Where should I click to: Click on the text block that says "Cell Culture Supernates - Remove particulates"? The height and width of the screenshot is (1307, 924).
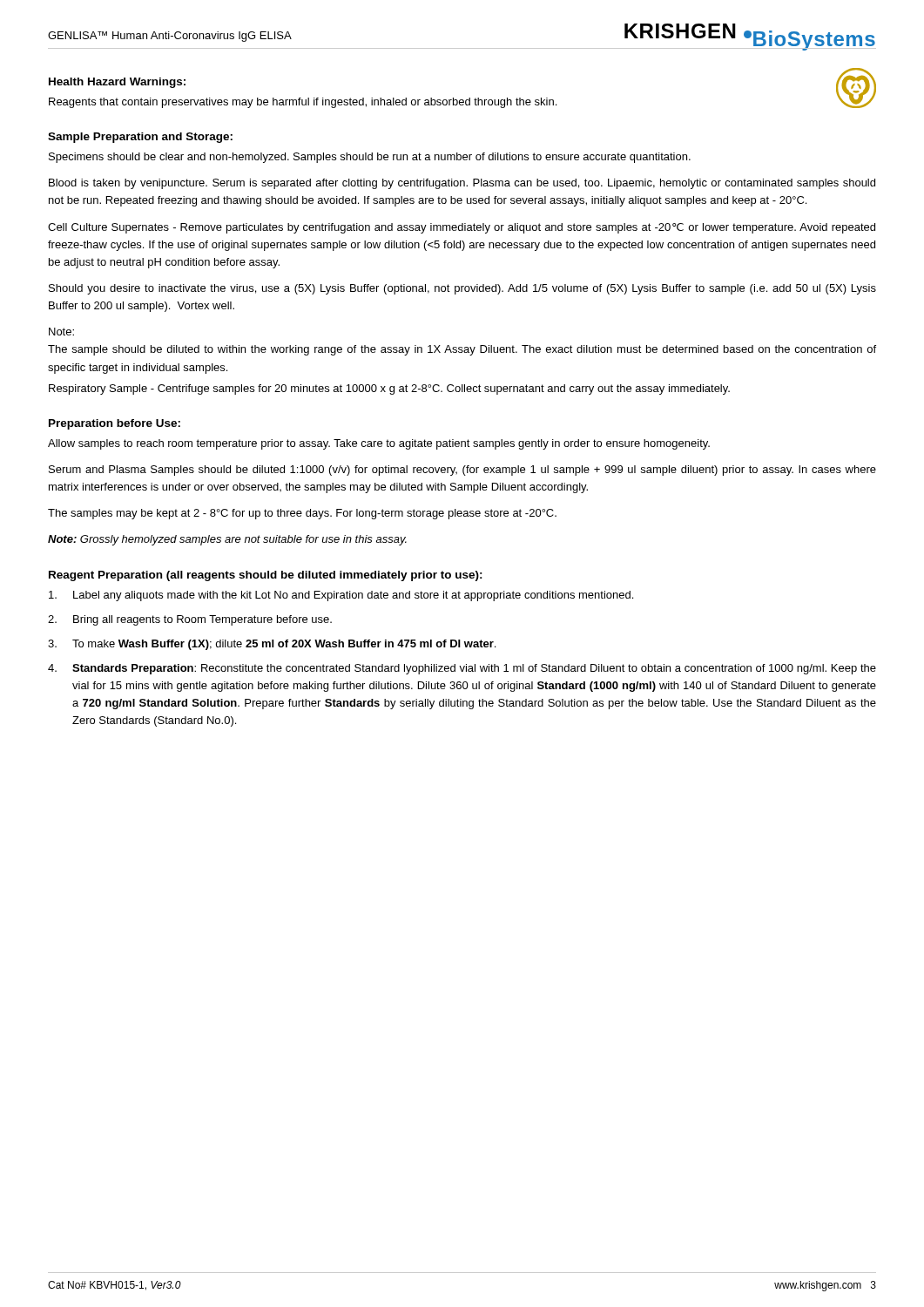(x=462, y=244)
